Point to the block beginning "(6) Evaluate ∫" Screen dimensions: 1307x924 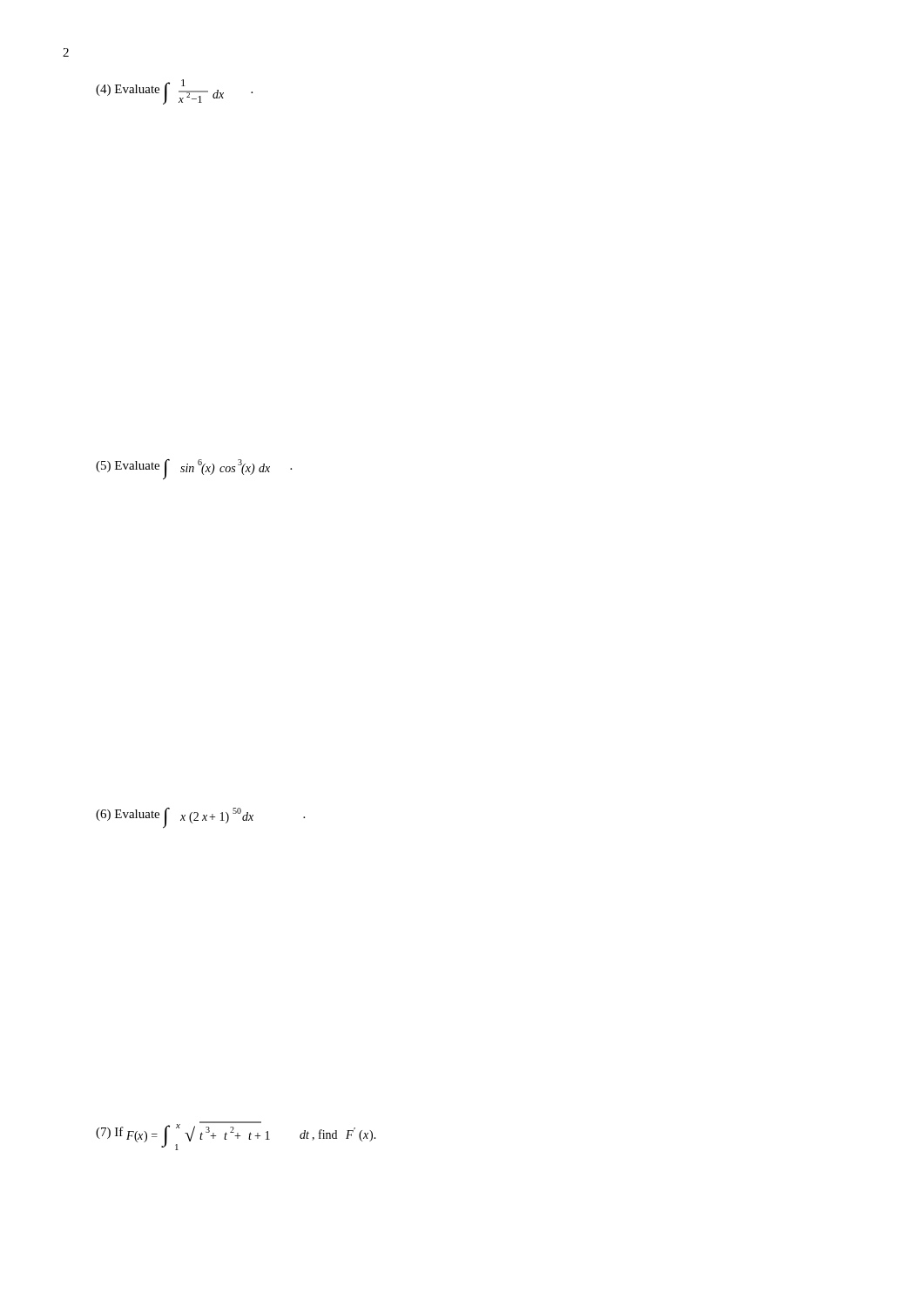coord(201,816)
